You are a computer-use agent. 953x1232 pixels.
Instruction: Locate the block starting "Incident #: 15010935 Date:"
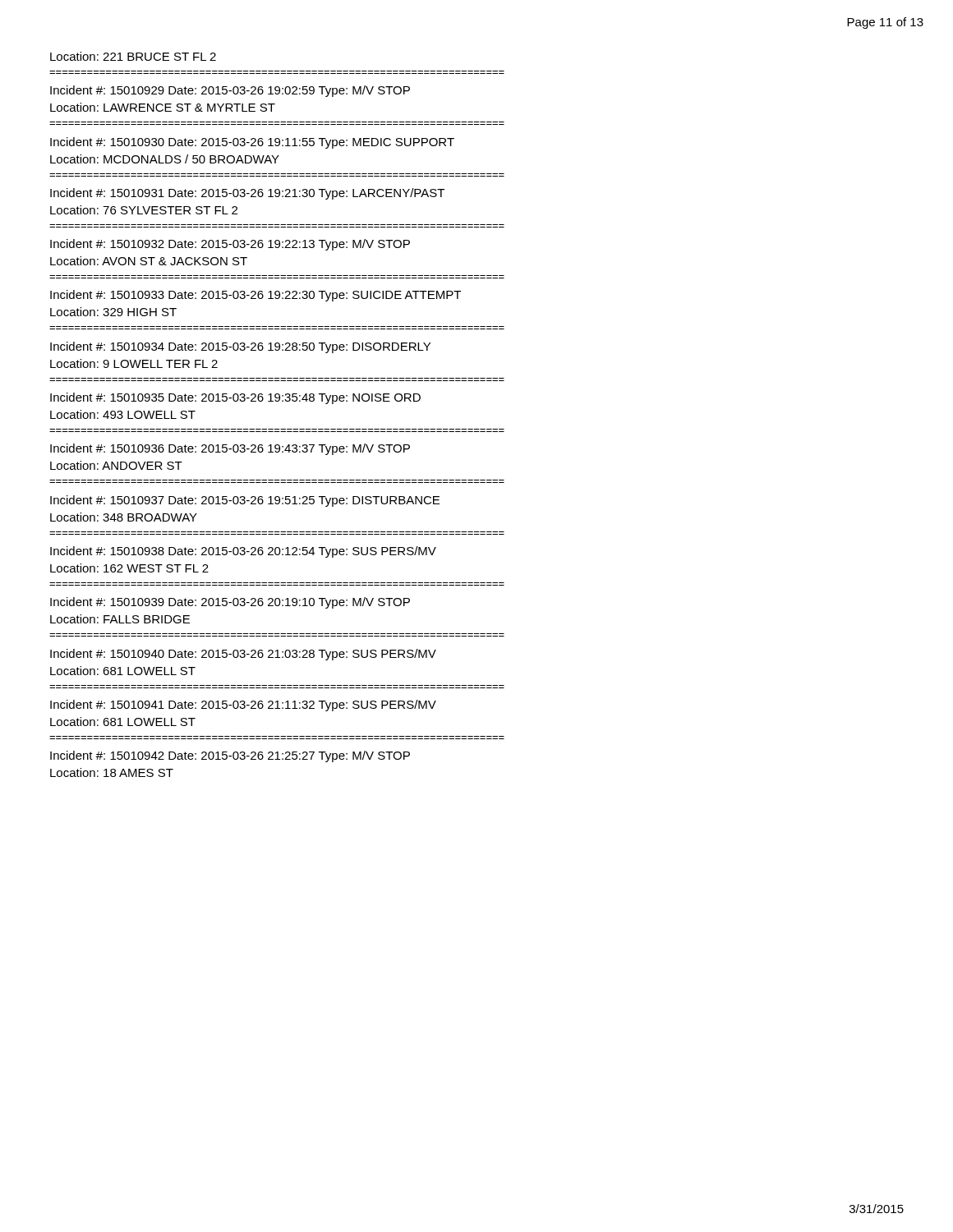click(x=235, y=398)
